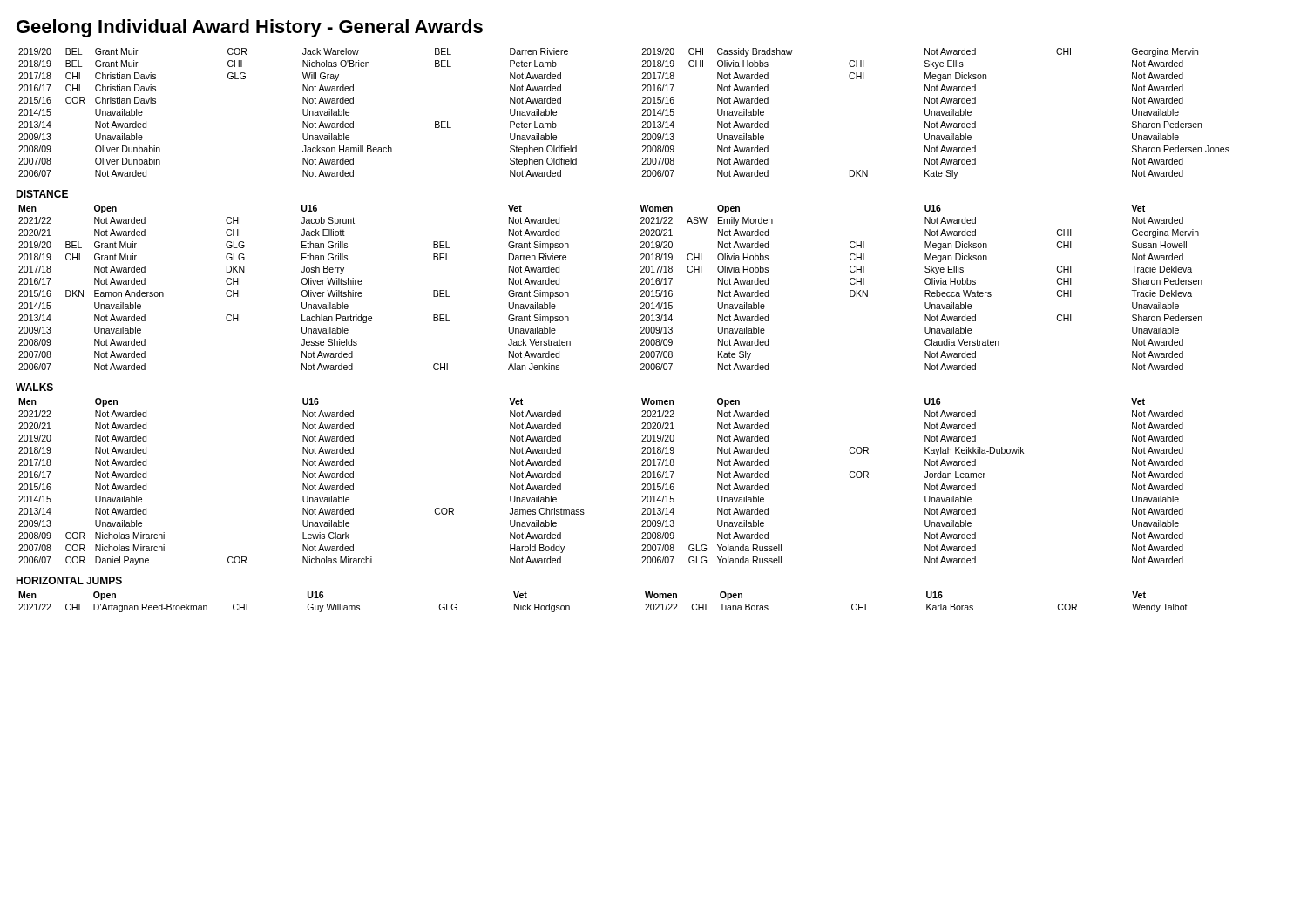Locate the table with the text "Wendy Talbot"
This screenshot has width=1307, height=924.
654,601
